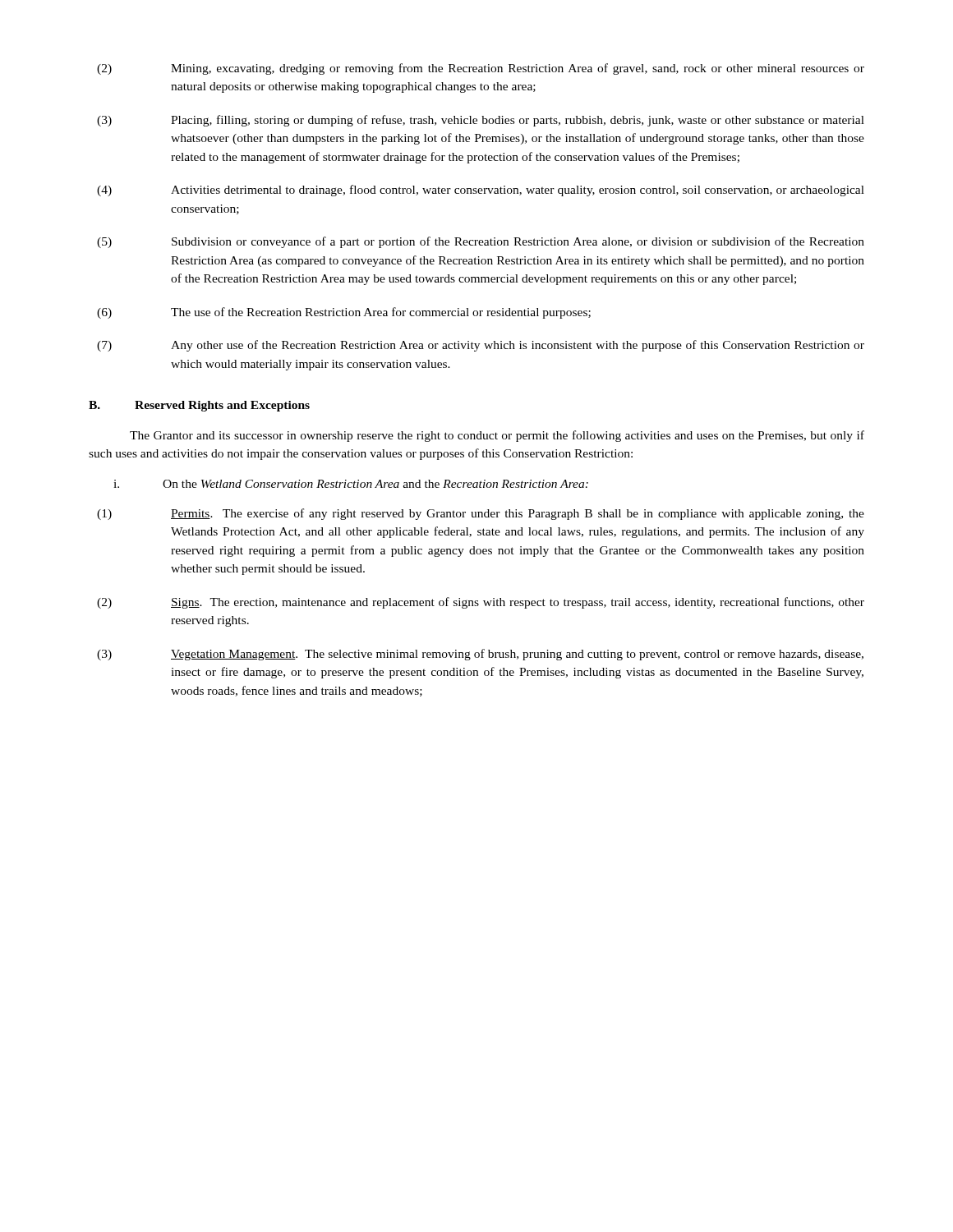The image size is (953, 1232).
Task: Select the list item that says "(3) Placing, filling, storing or"
Action: [476, 139]
